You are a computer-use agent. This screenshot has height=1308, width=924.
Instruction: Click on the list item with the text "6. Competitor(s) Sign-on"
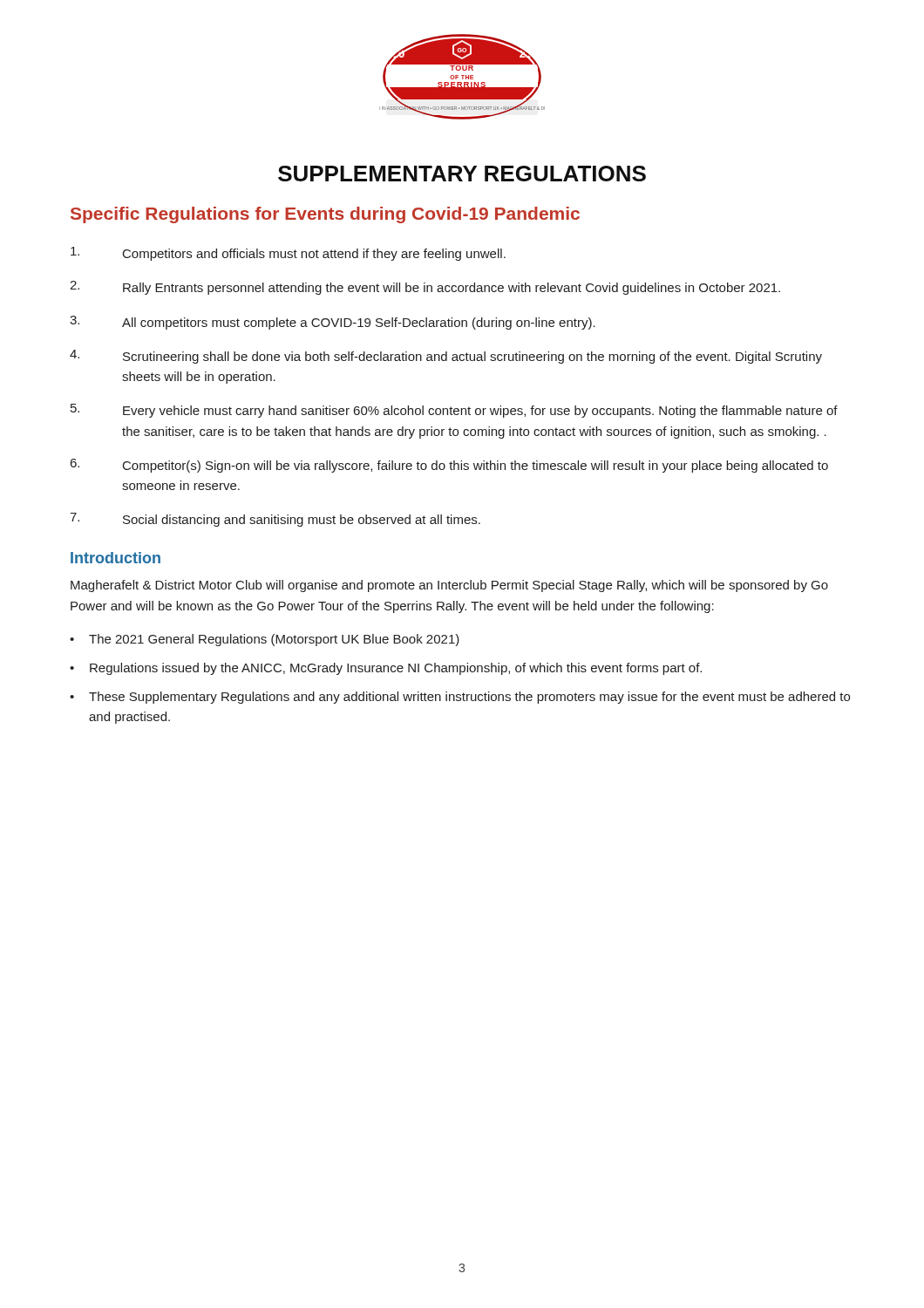(462, 475)
